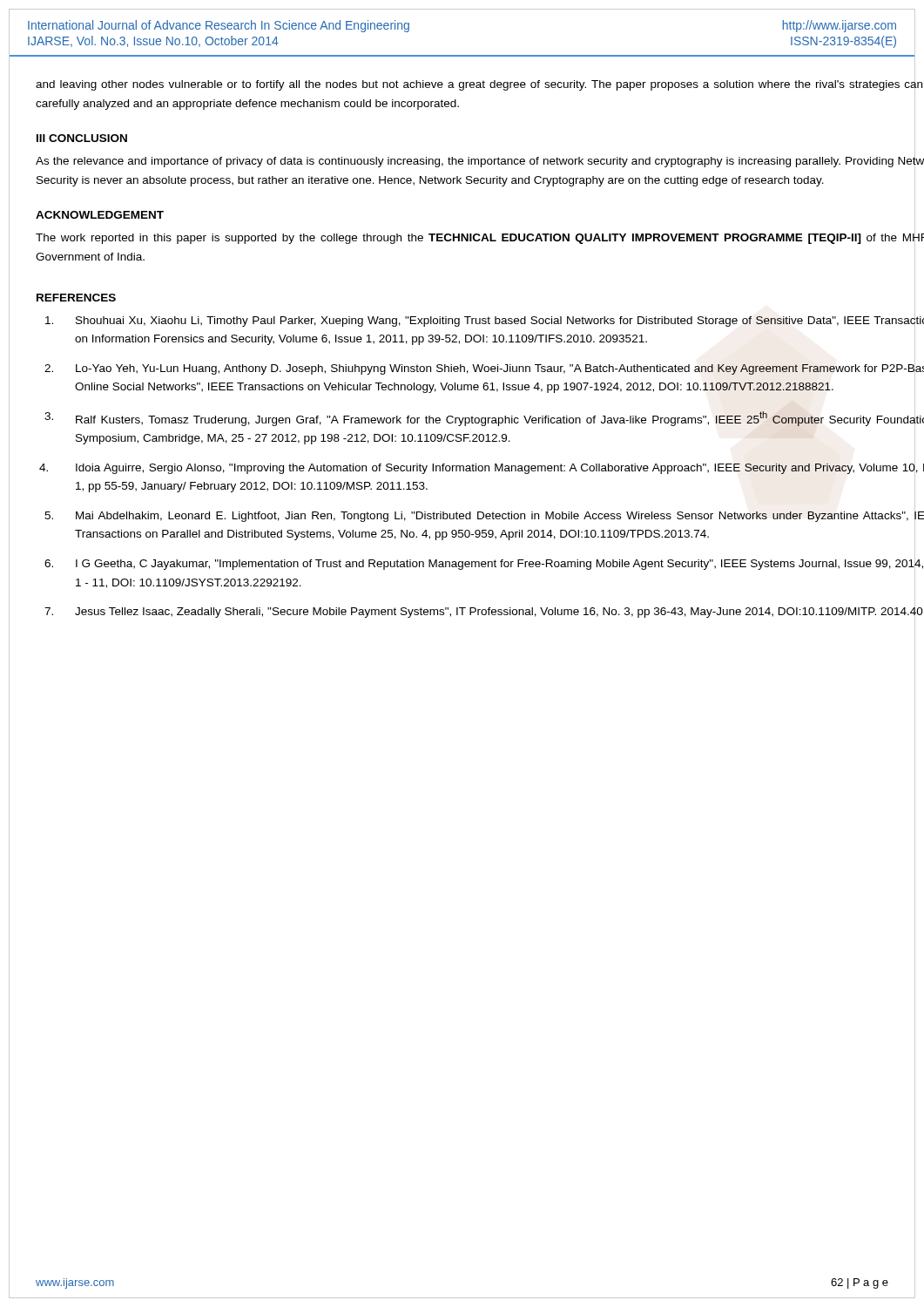924x1307 pixels.
Task: Click on the text block starting "Shouhuai Xu, Xiaohu"
Action: pos(480,329)
